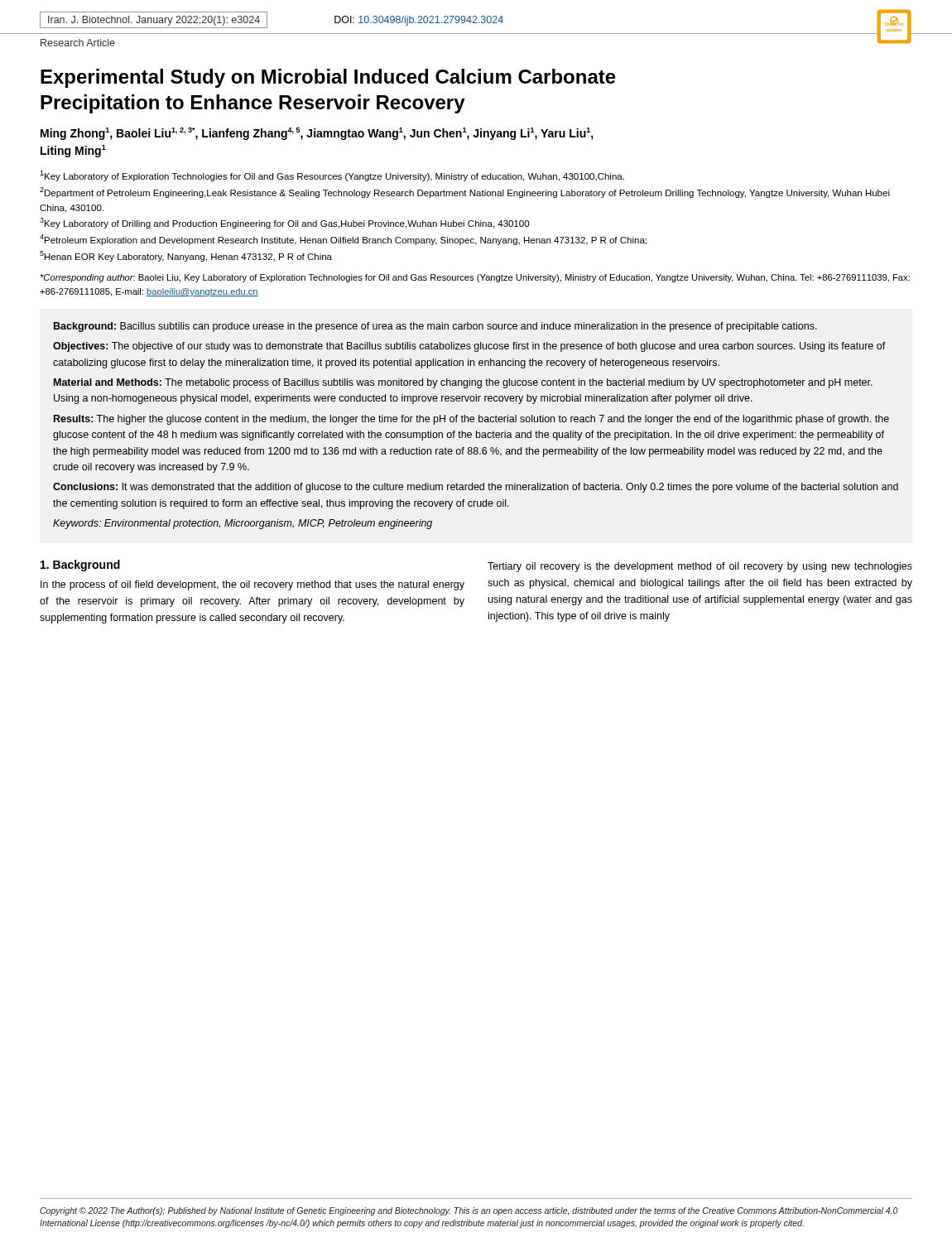Find the title on this page that starts "Experimental Study on"
The image size is (952, 1242).
pos(476,90)
